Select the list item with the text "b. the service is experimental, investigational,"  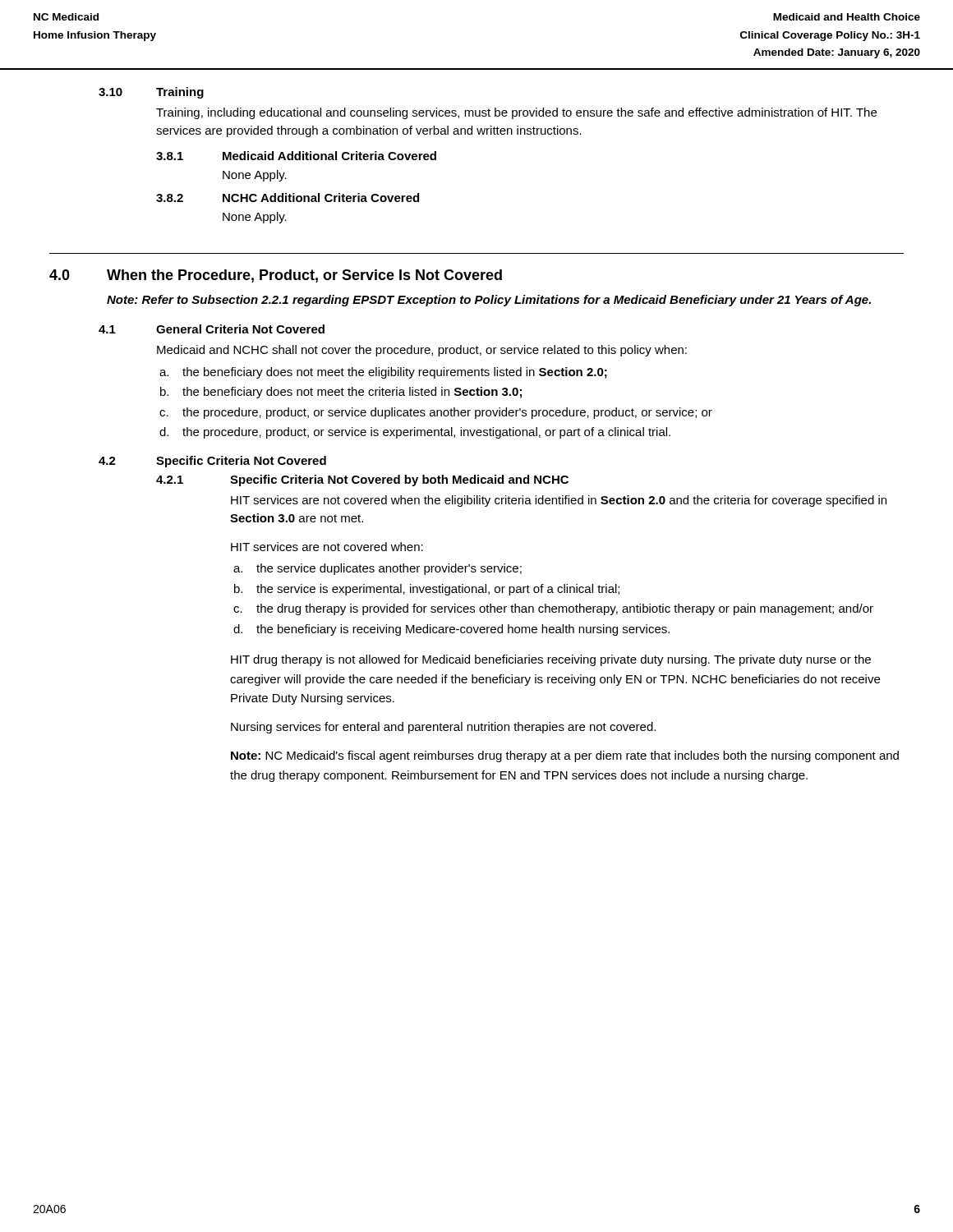point(567,589)
